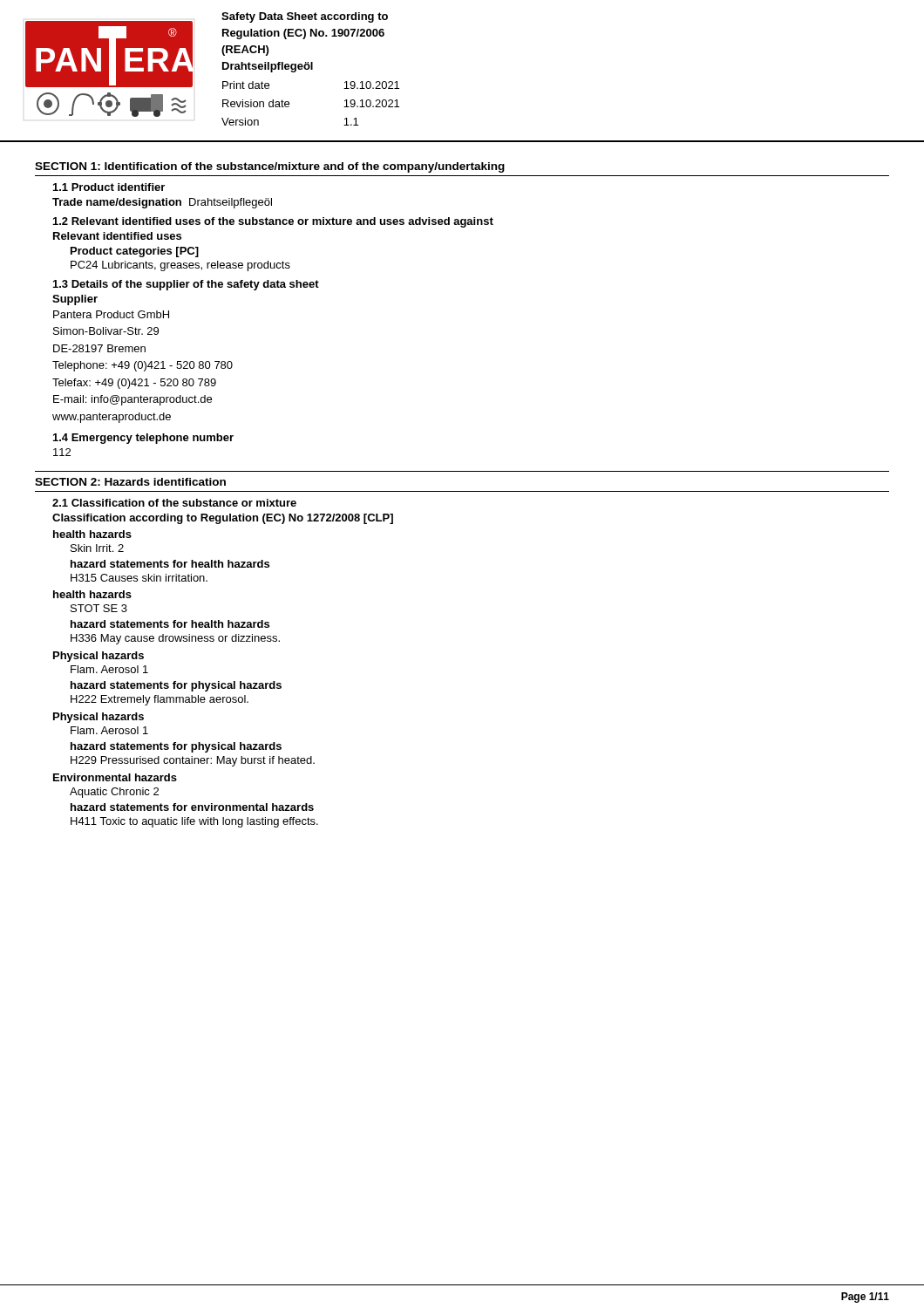
Task: Click on the section header containing "1.3 Details of the supplier of"
Action: [x=185, y=284]
